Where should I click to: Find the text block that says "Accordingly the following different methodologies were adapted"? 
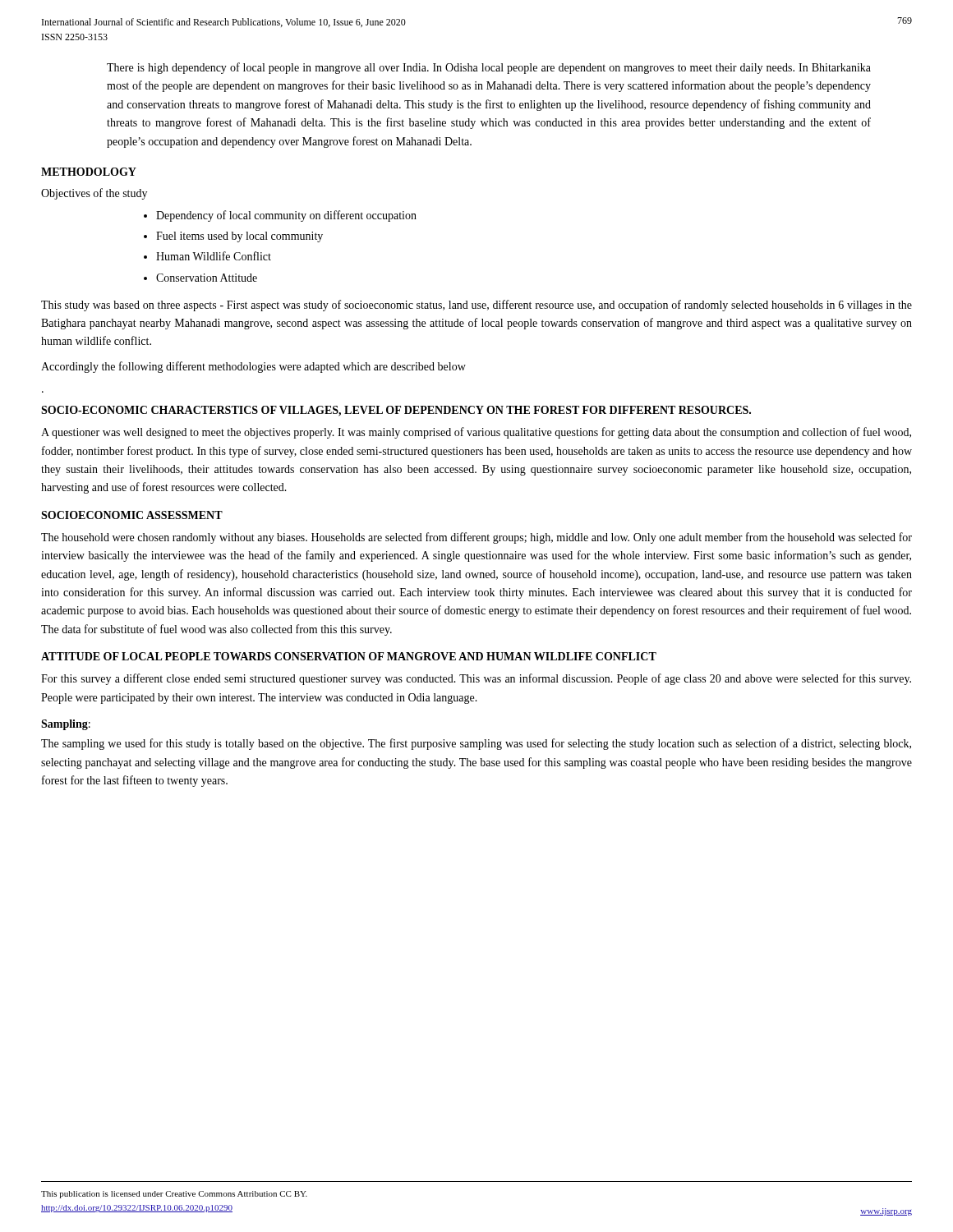(253, 367)
